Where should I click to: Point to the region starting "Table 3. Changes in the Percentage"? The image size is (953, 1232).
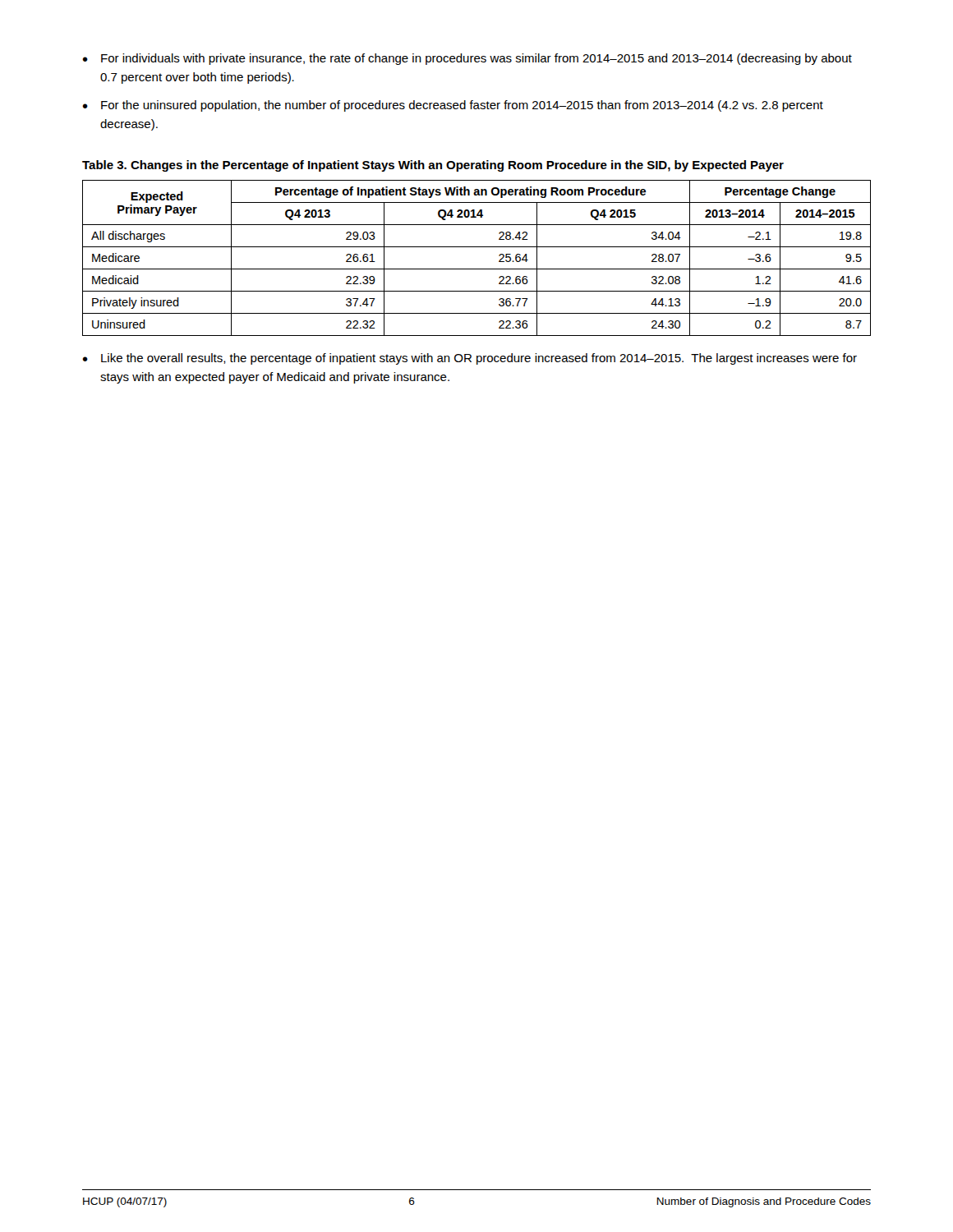(433, 165)
